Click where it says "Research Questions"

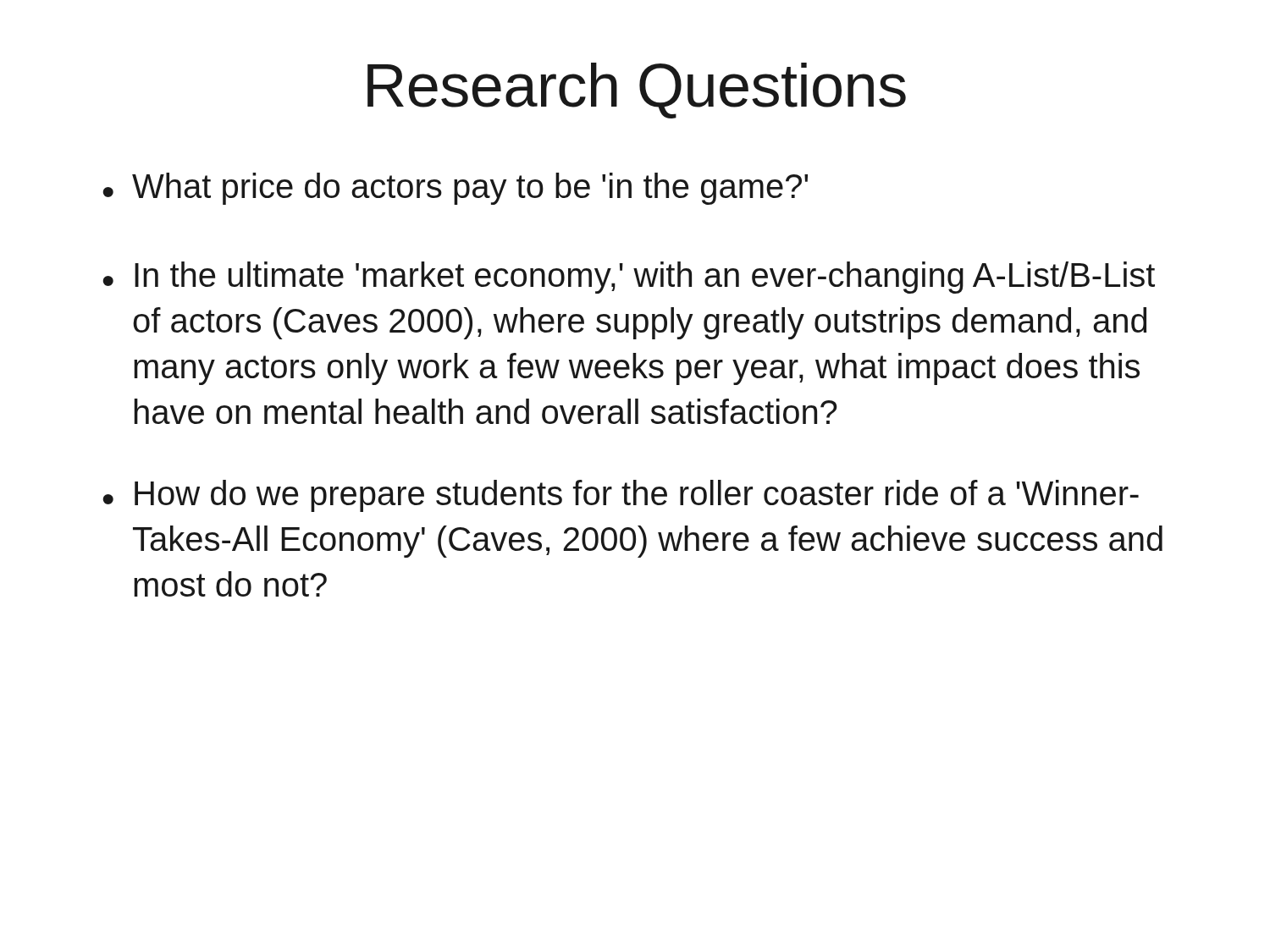pos(635,85)
